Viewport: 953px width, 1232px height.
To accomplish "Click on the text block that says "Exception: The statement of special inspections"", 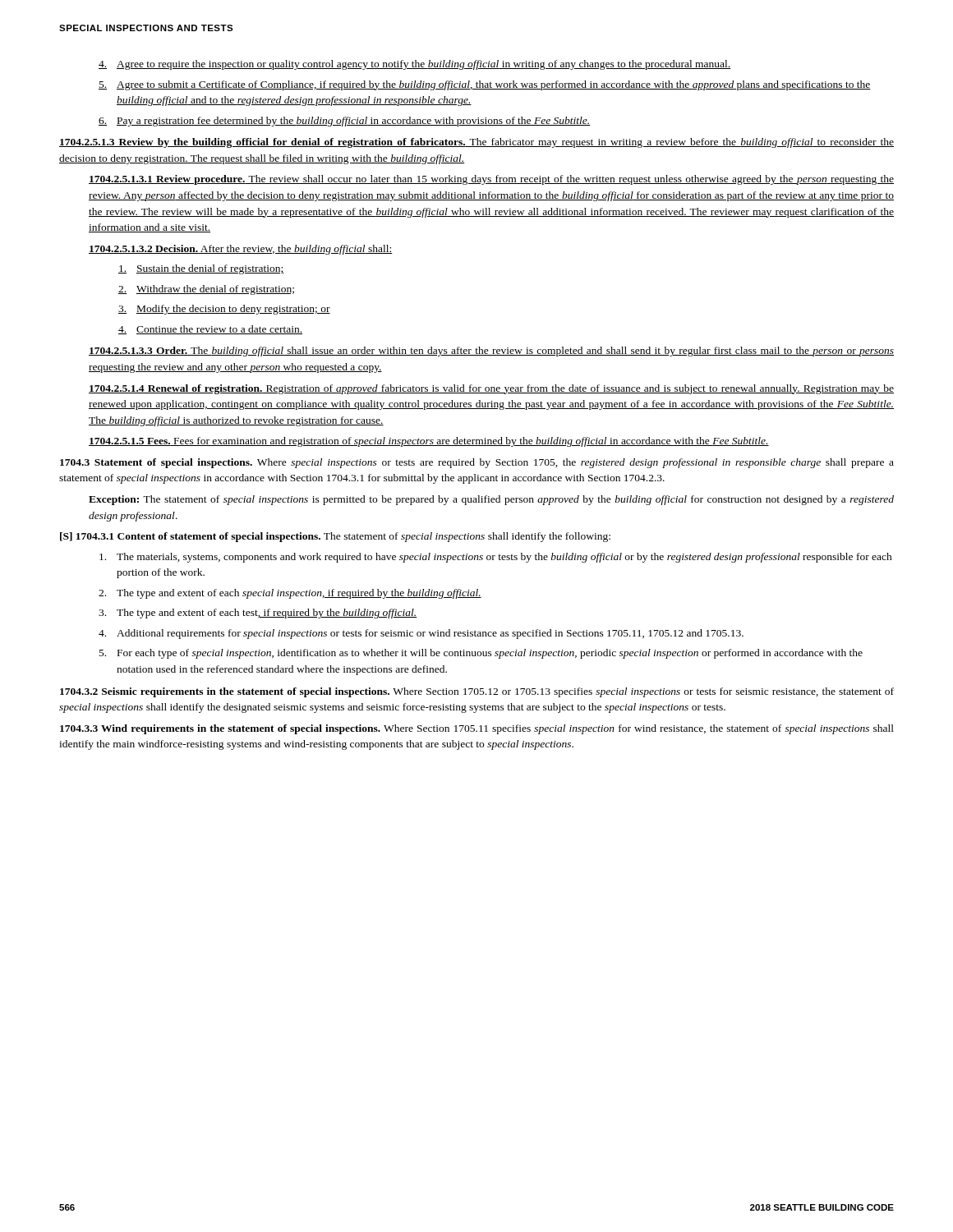I will pyautogui.click(x=491, y=507).
